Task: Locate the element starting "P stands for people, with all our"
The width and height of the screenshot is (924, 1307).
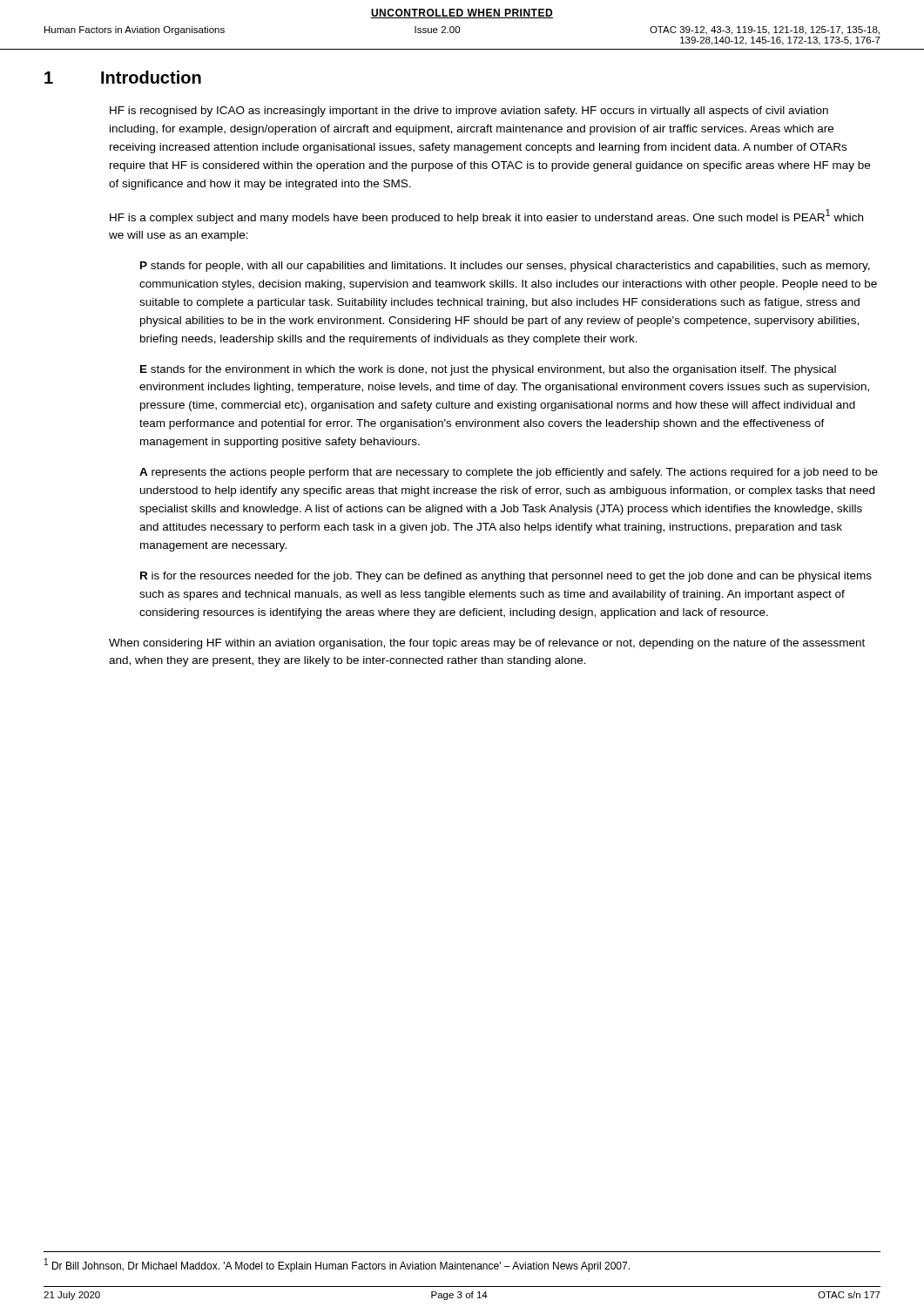Action: (508, 302)
